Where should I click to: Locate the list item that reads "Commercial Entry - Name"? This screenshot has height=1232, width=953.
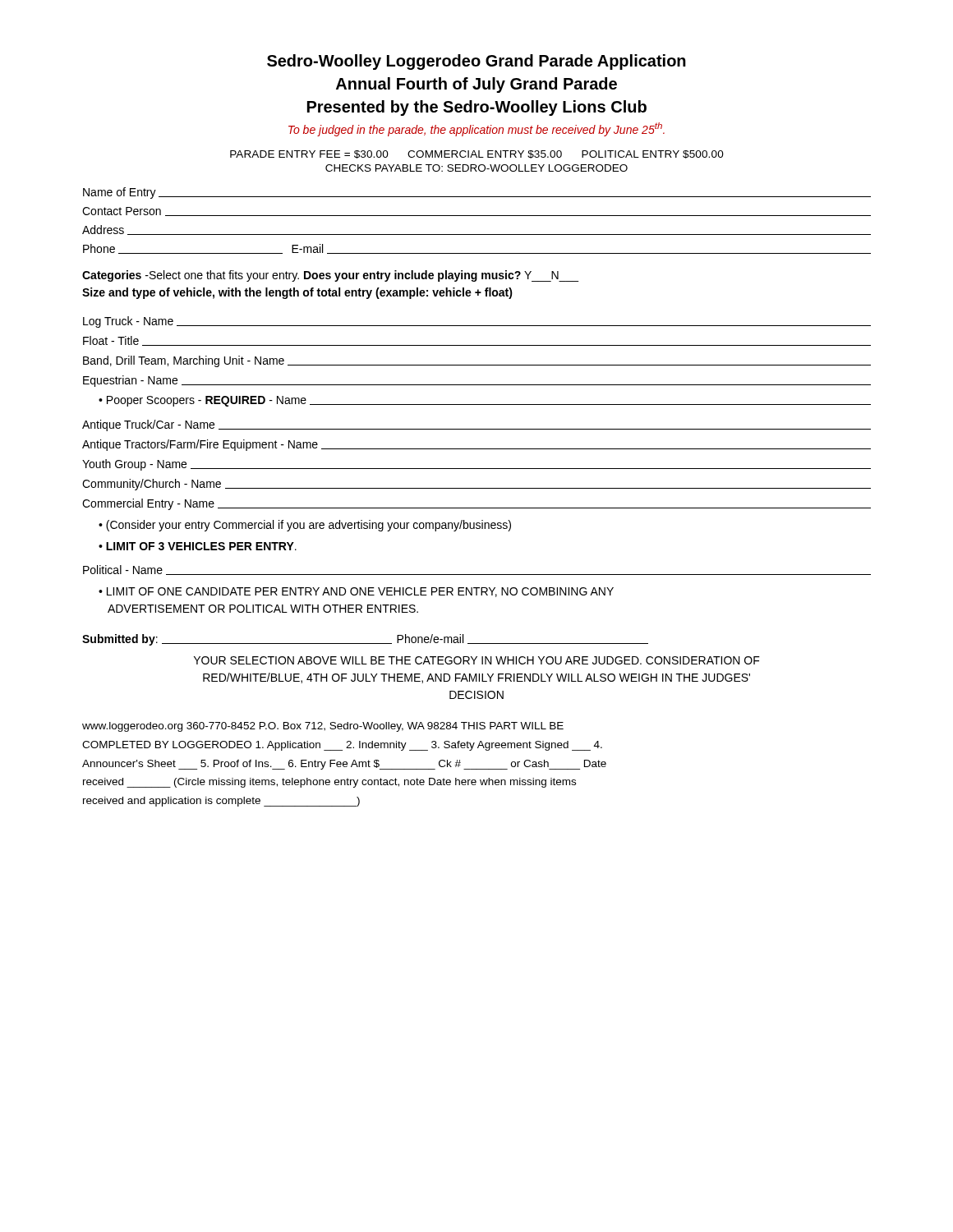pos(476,503)
